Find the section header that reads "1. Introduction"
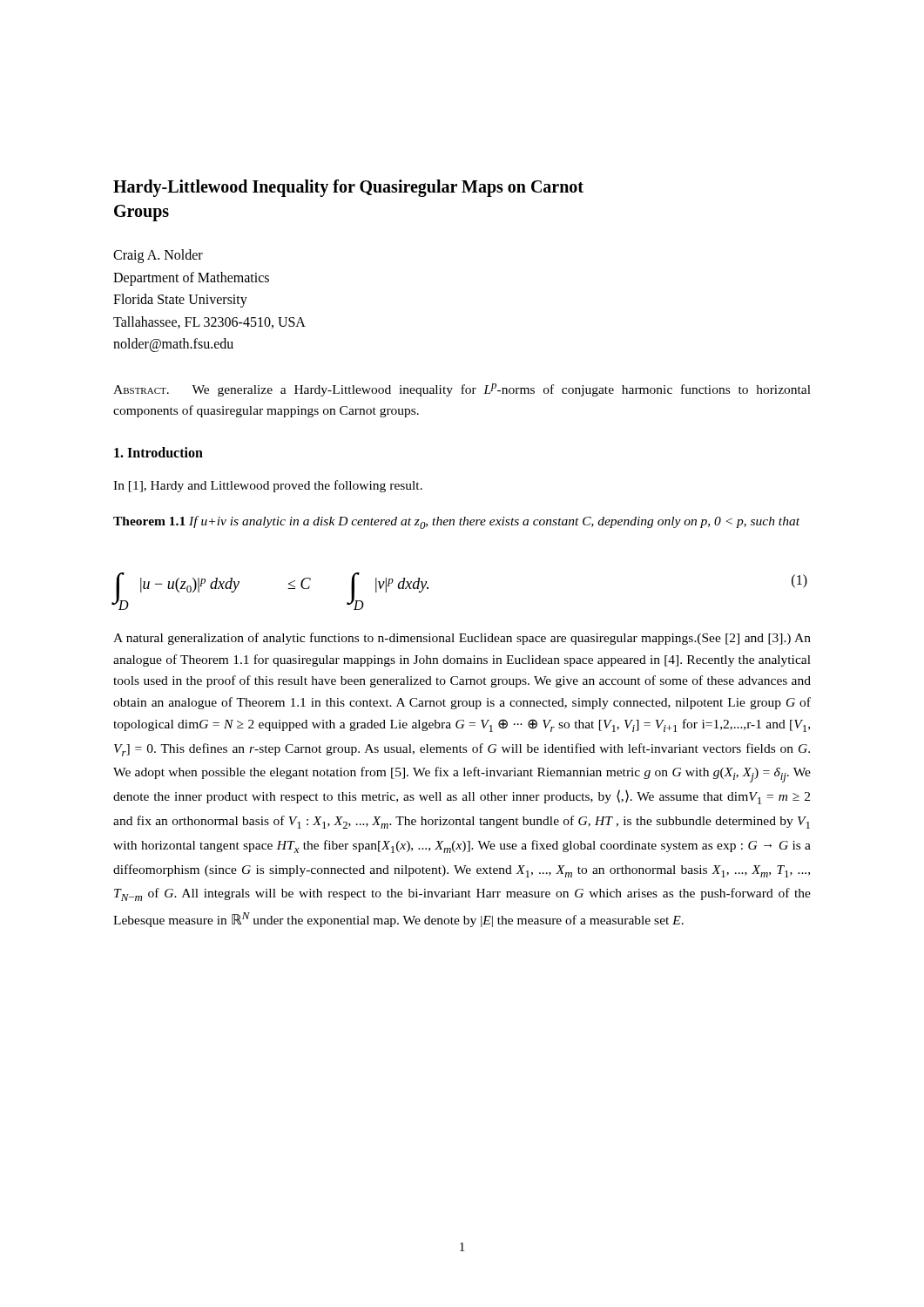 pos(158,453)
